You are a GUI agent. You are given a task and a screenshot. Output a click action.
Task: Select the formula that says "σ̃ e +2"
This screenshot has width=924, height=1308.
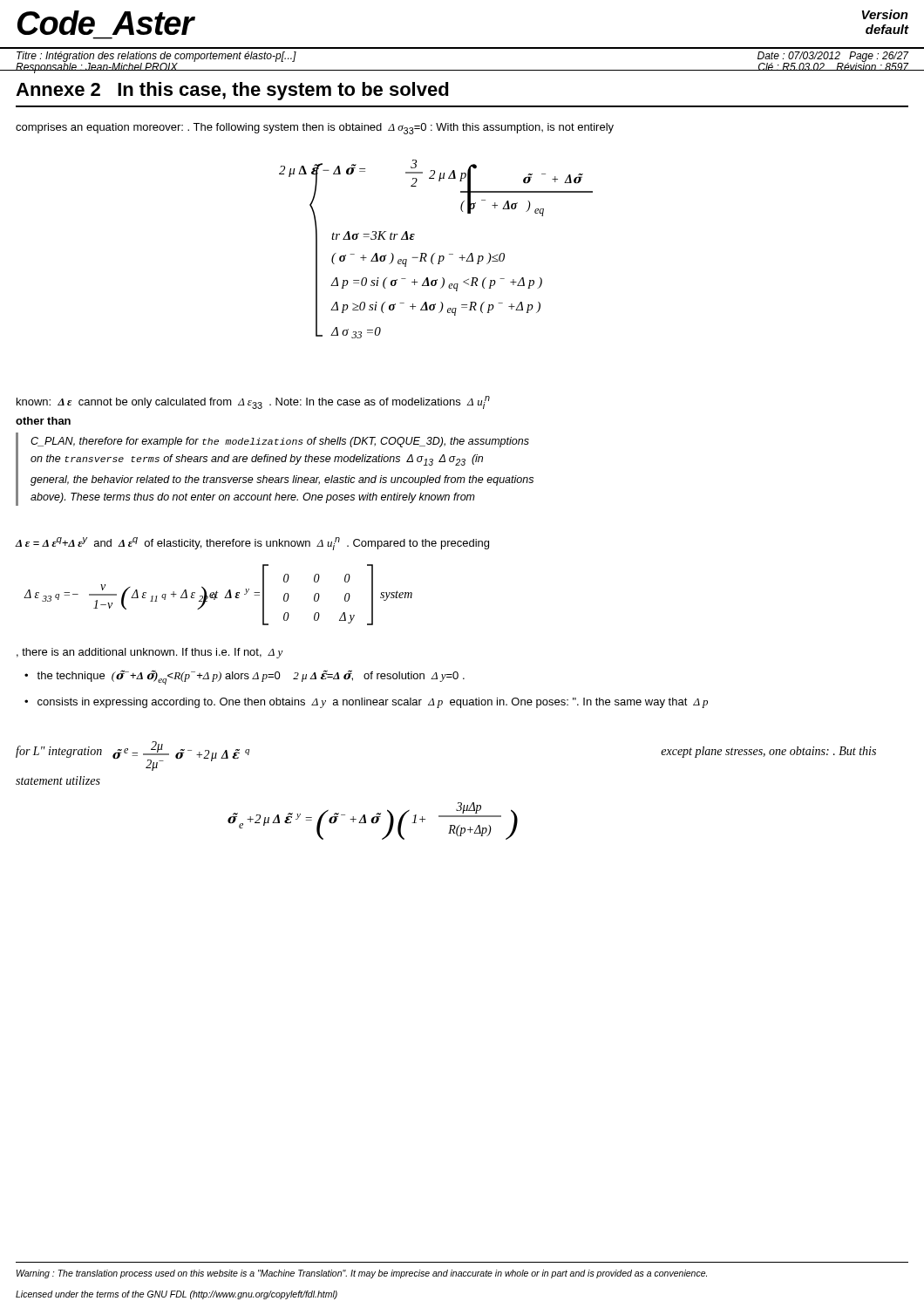tap(462, 820)
